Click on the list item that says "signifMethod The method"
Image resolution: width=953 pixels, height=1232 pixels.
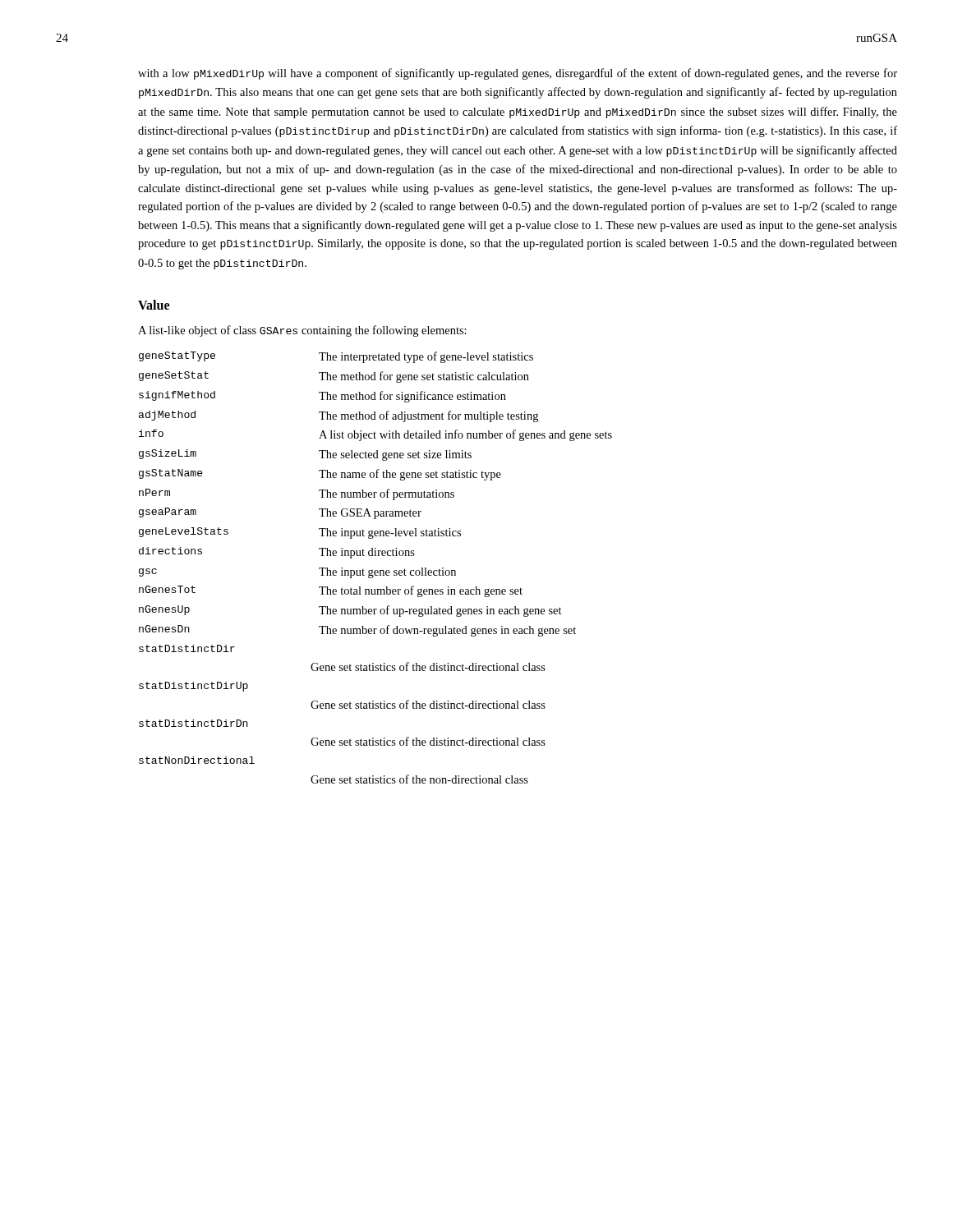322,397
